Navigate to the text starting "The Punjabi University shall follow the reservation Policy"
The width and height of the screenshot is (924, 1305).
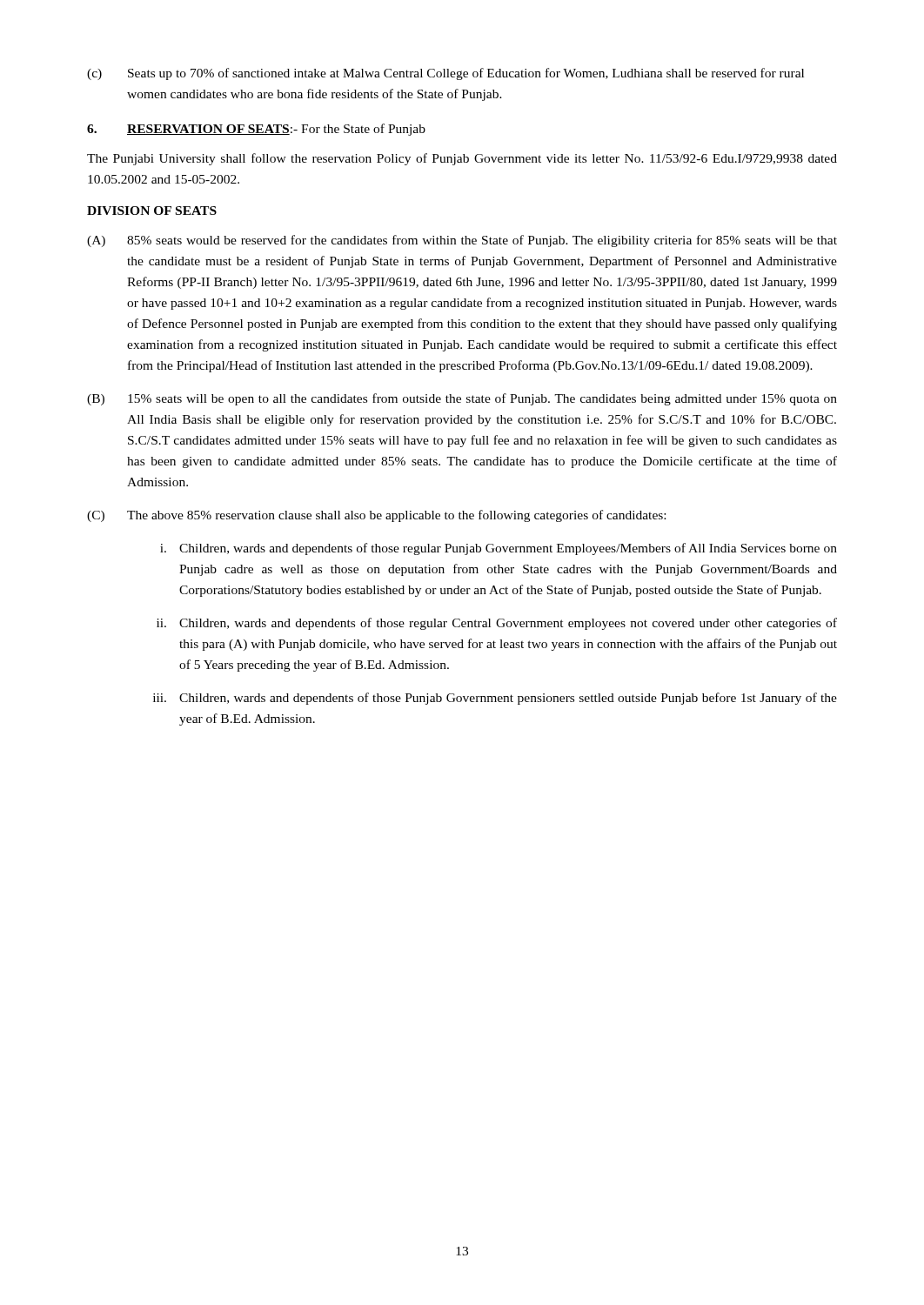[x=462, y=169]
